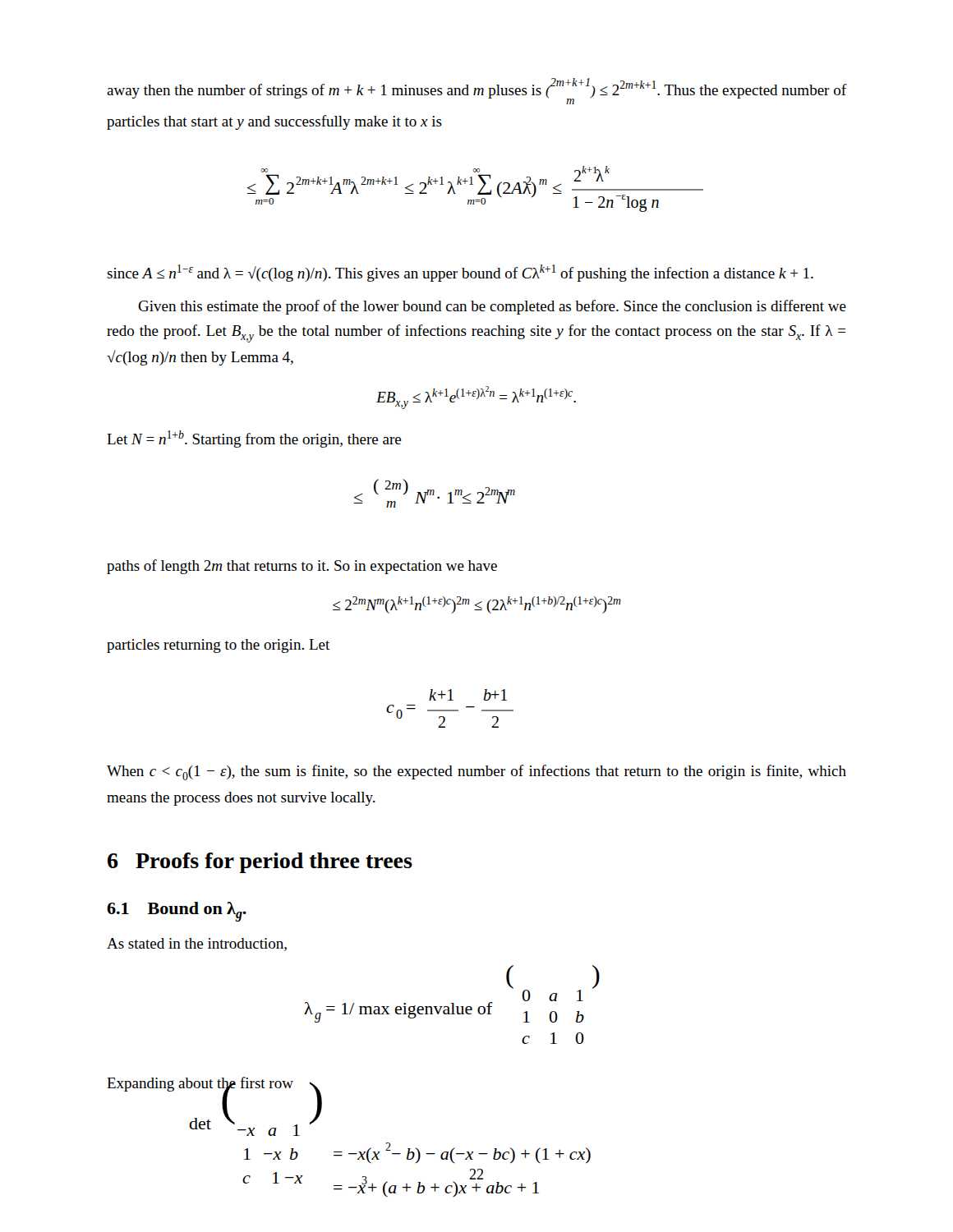Image resolution: width=953 pixels, height=1232 pixels.
Task: Point to the region starting "since A ≤ n1−ε and λ = √(c(log"
Action: [460, 273]
